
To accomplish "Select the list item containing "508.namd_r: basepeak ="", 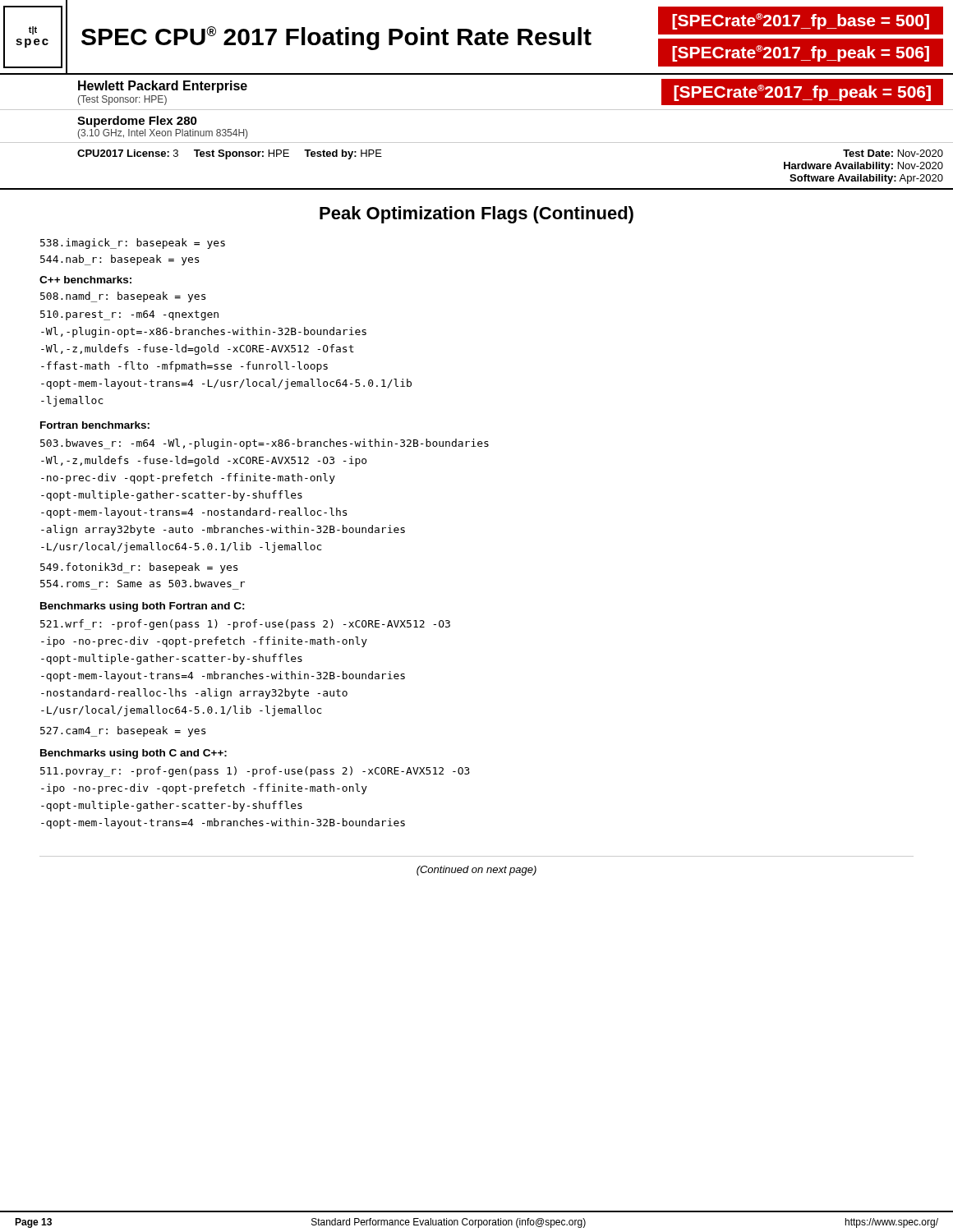I will pyautogui.click(x=123, y=296).
